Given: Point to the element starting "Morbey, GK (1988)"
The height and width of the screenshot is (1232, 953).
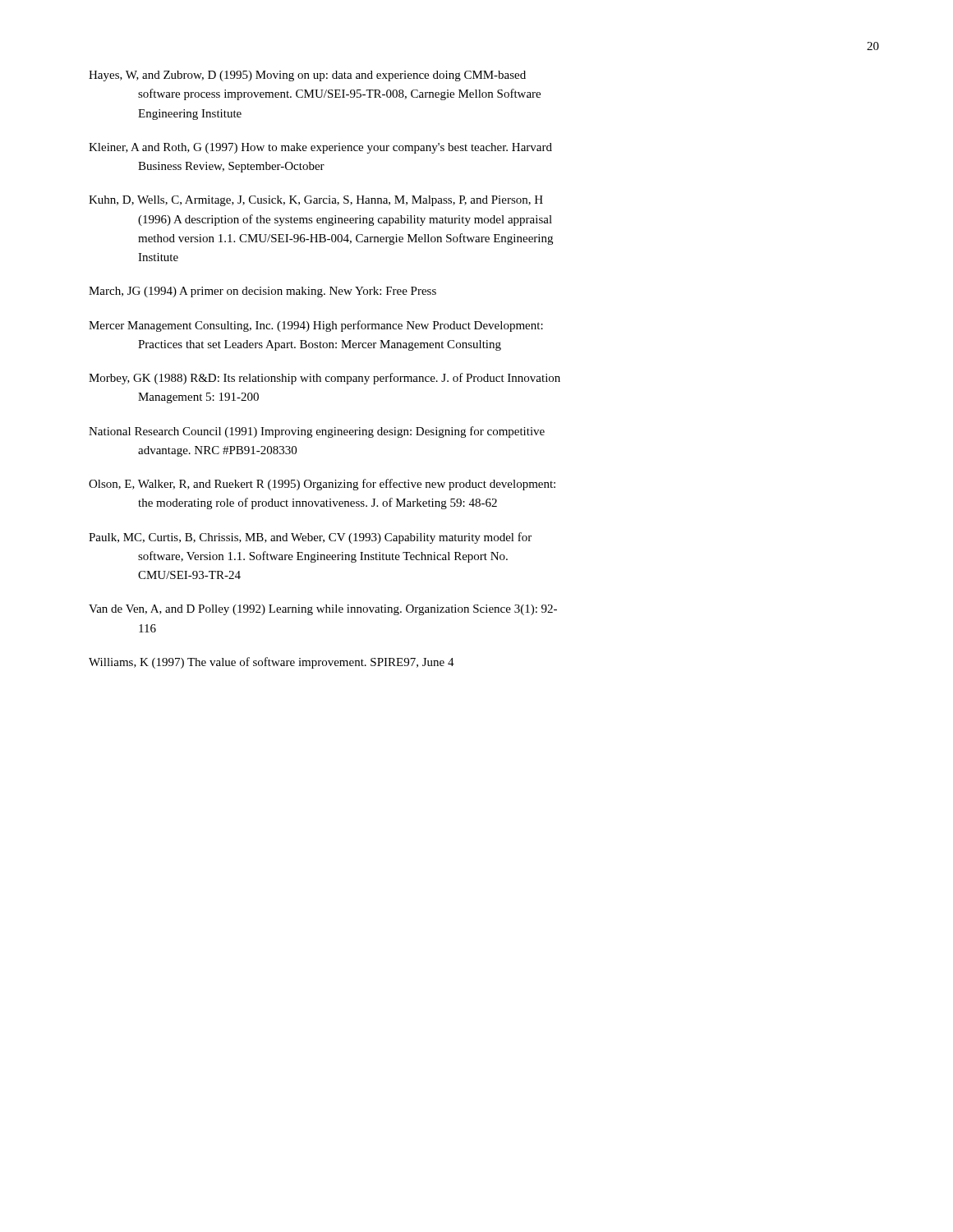Looking at the screenshot, I should tap(484, 388).
